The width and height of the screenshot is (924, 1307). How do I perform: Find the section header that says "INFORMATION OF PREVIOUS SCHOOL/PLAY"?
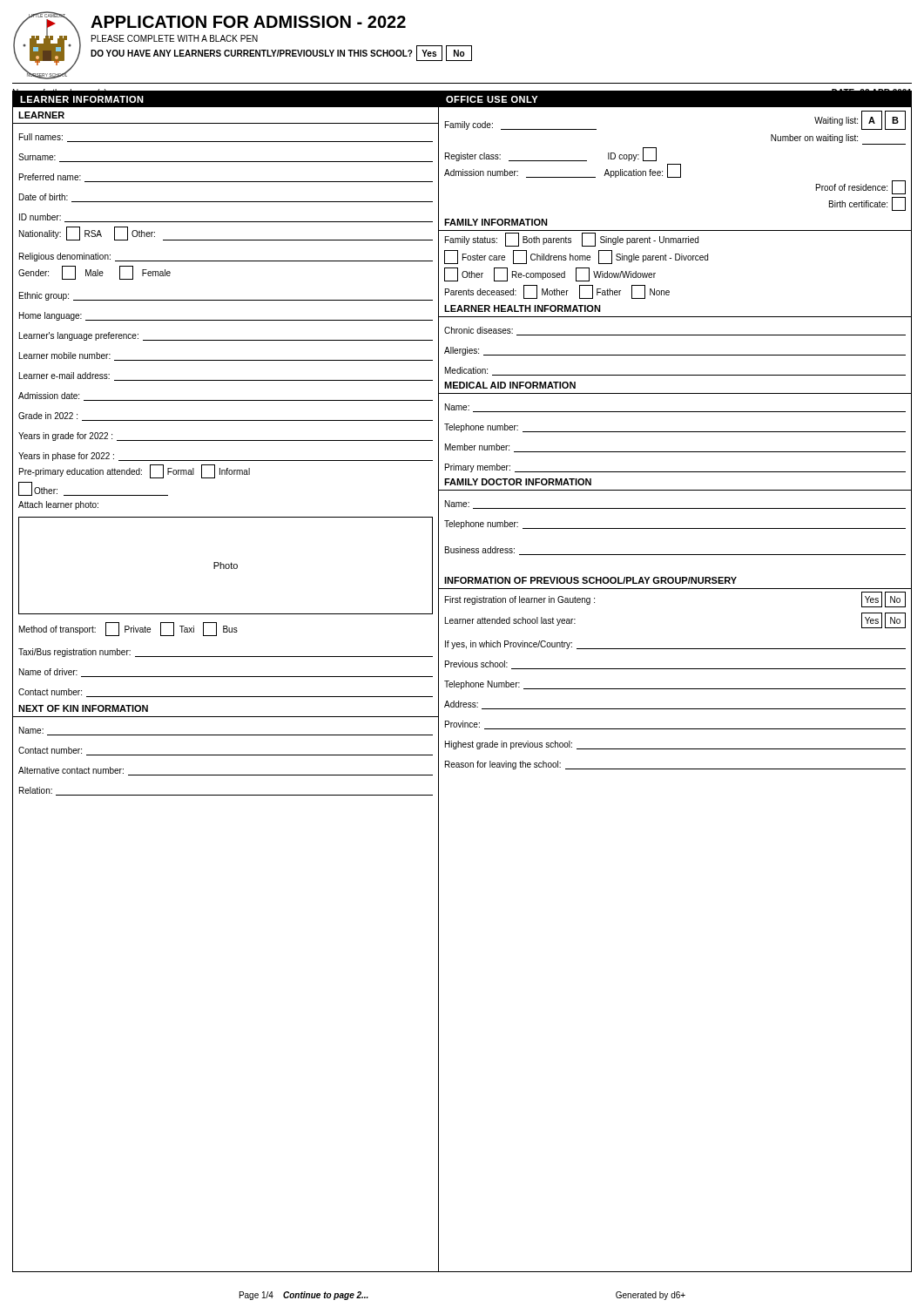click(591, 580)
